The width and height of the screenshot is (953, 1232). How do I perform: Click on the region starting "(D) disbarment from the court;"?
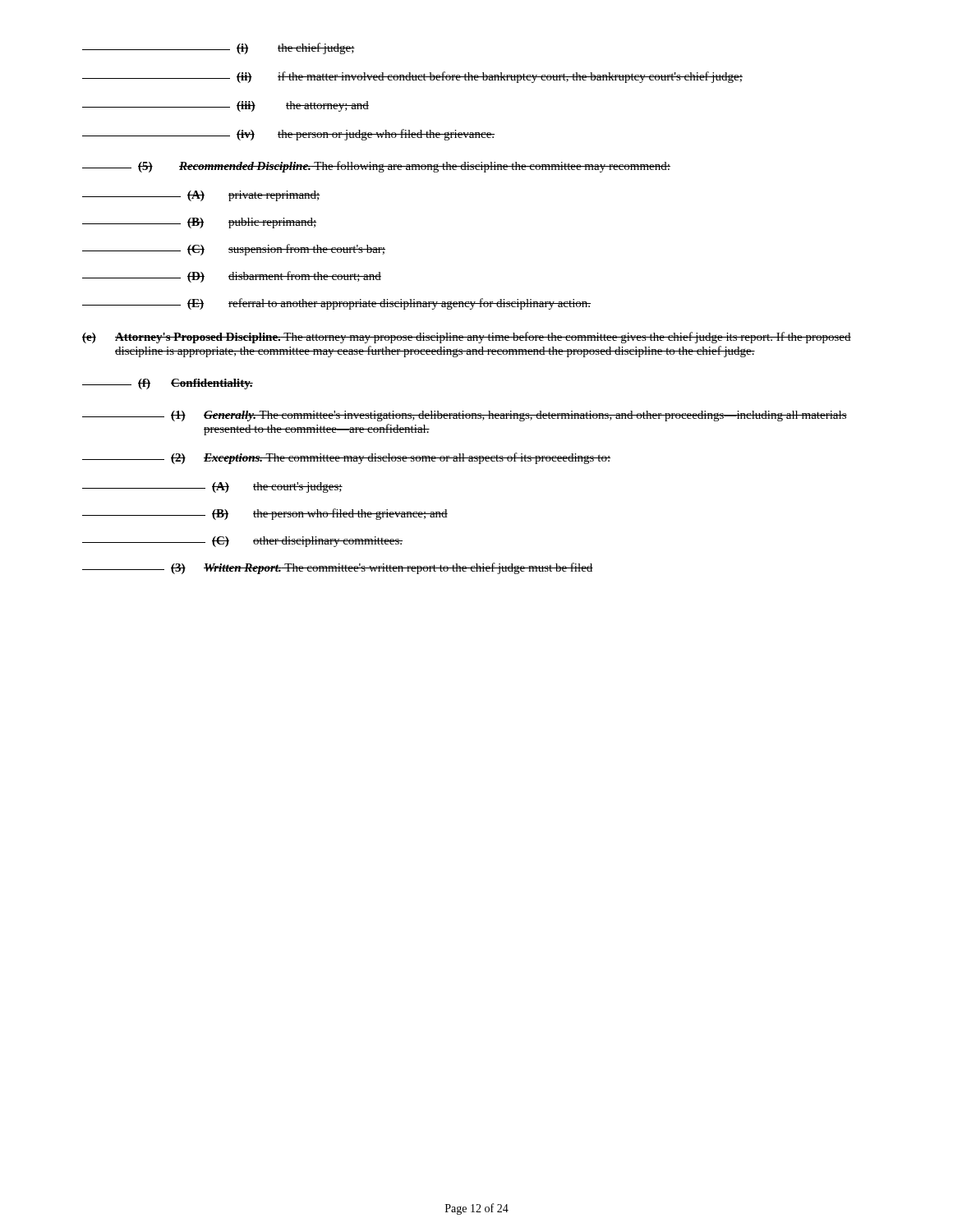(x=232, y=277)
